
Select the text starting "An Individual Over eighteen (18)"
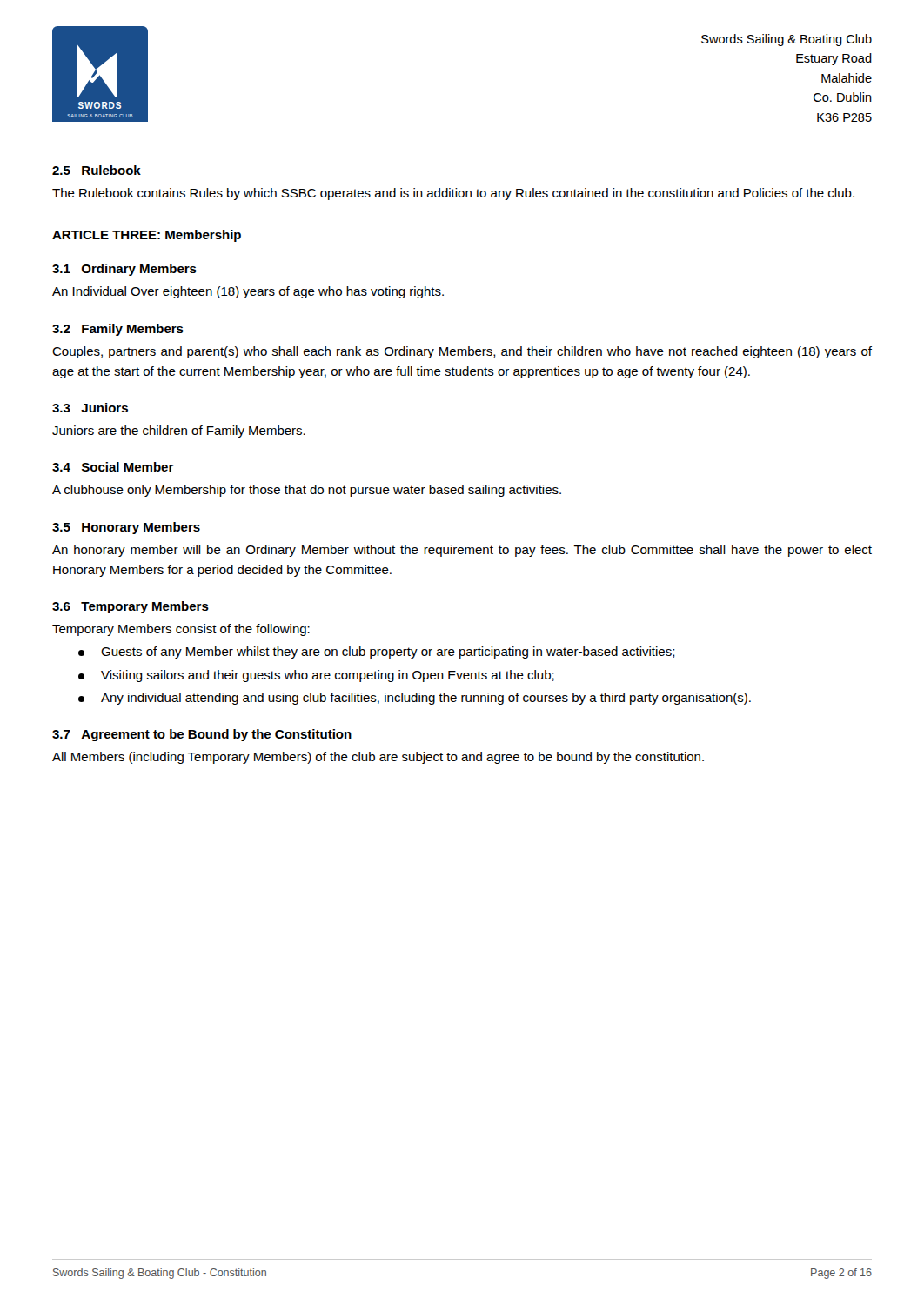pyautogui.click(x=248, y=291)
